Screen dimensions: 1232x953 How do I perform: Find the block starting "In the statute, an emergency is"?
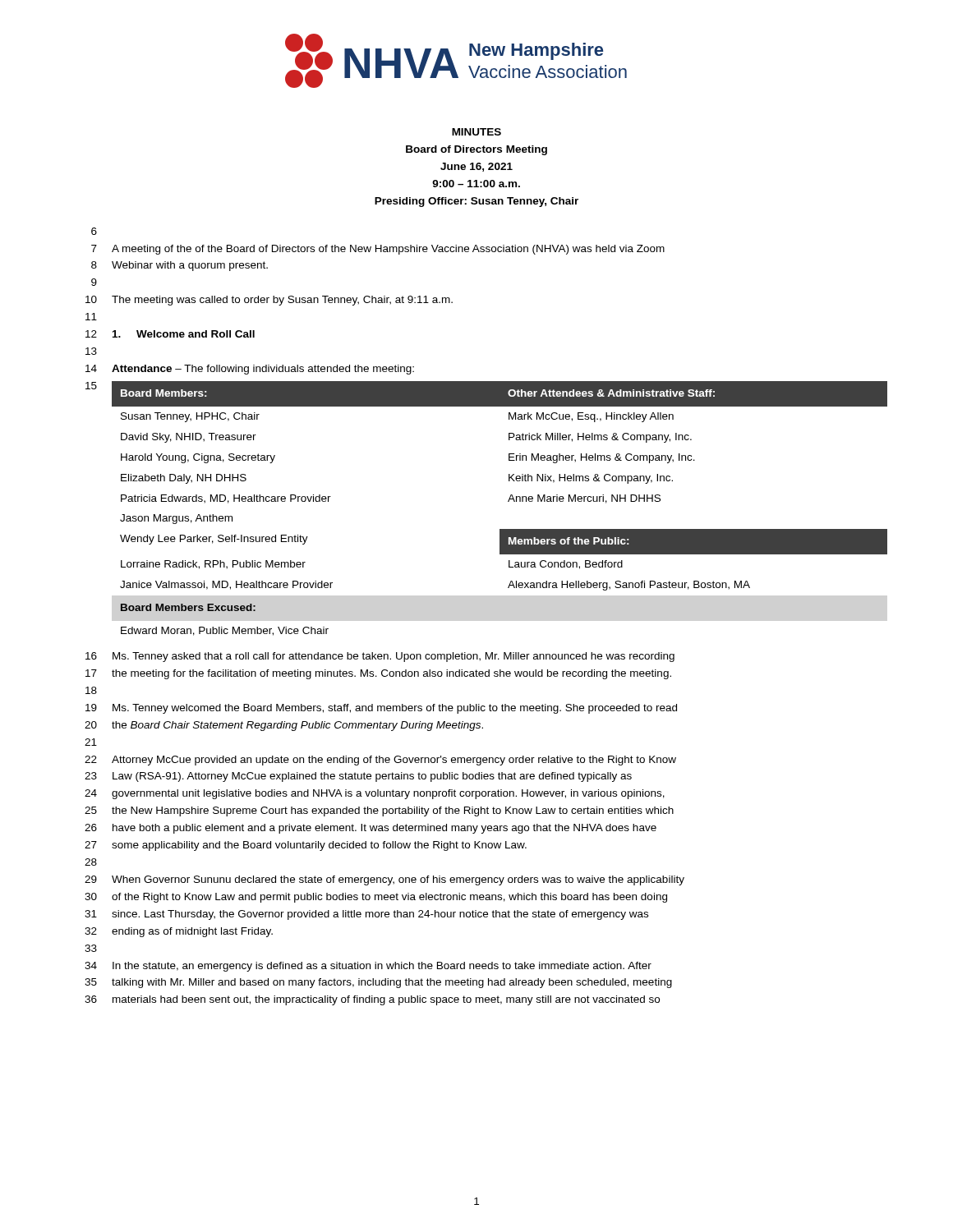point(381,965)
